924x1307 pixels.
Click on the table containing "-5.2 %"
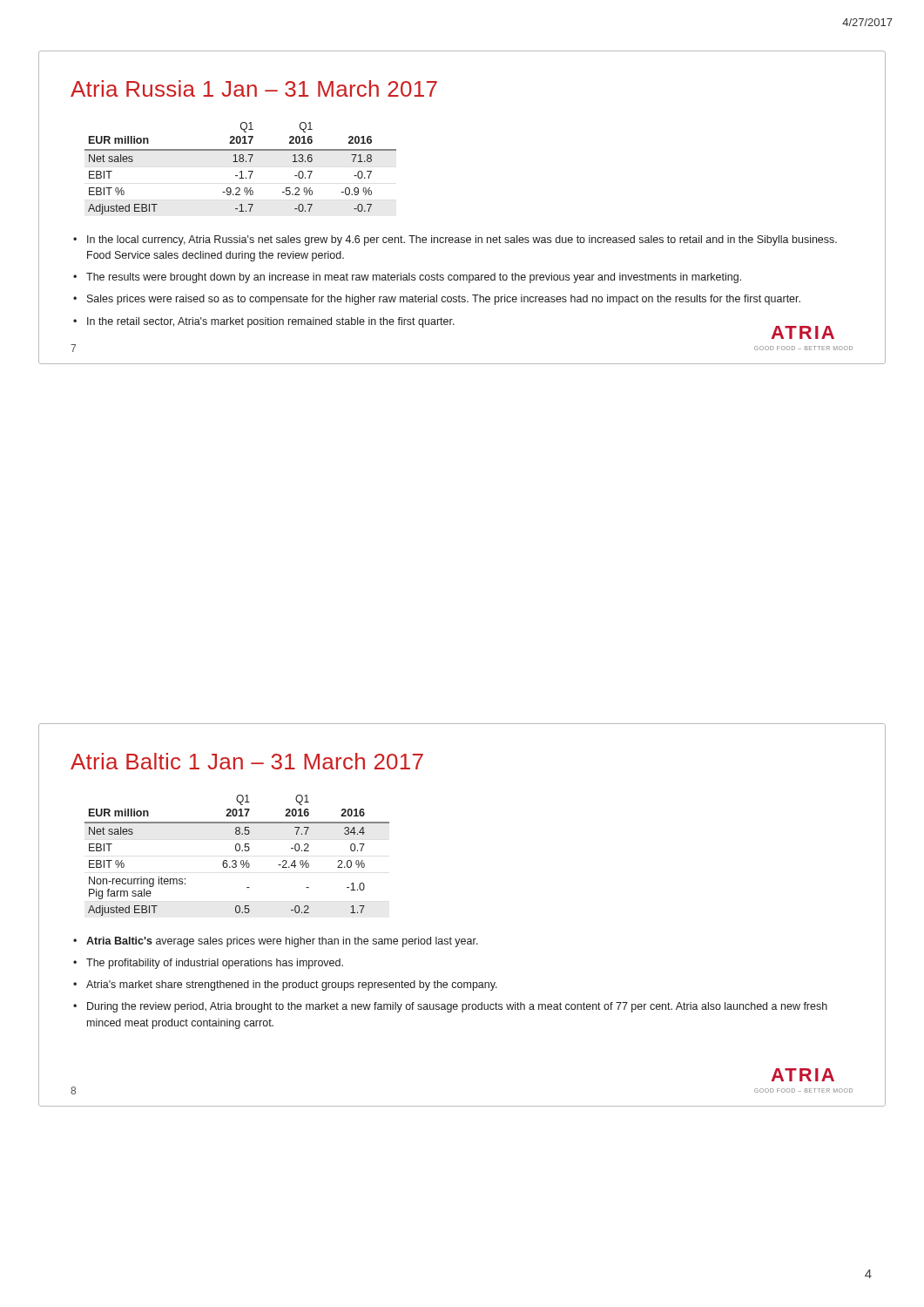tap(462, 167)
